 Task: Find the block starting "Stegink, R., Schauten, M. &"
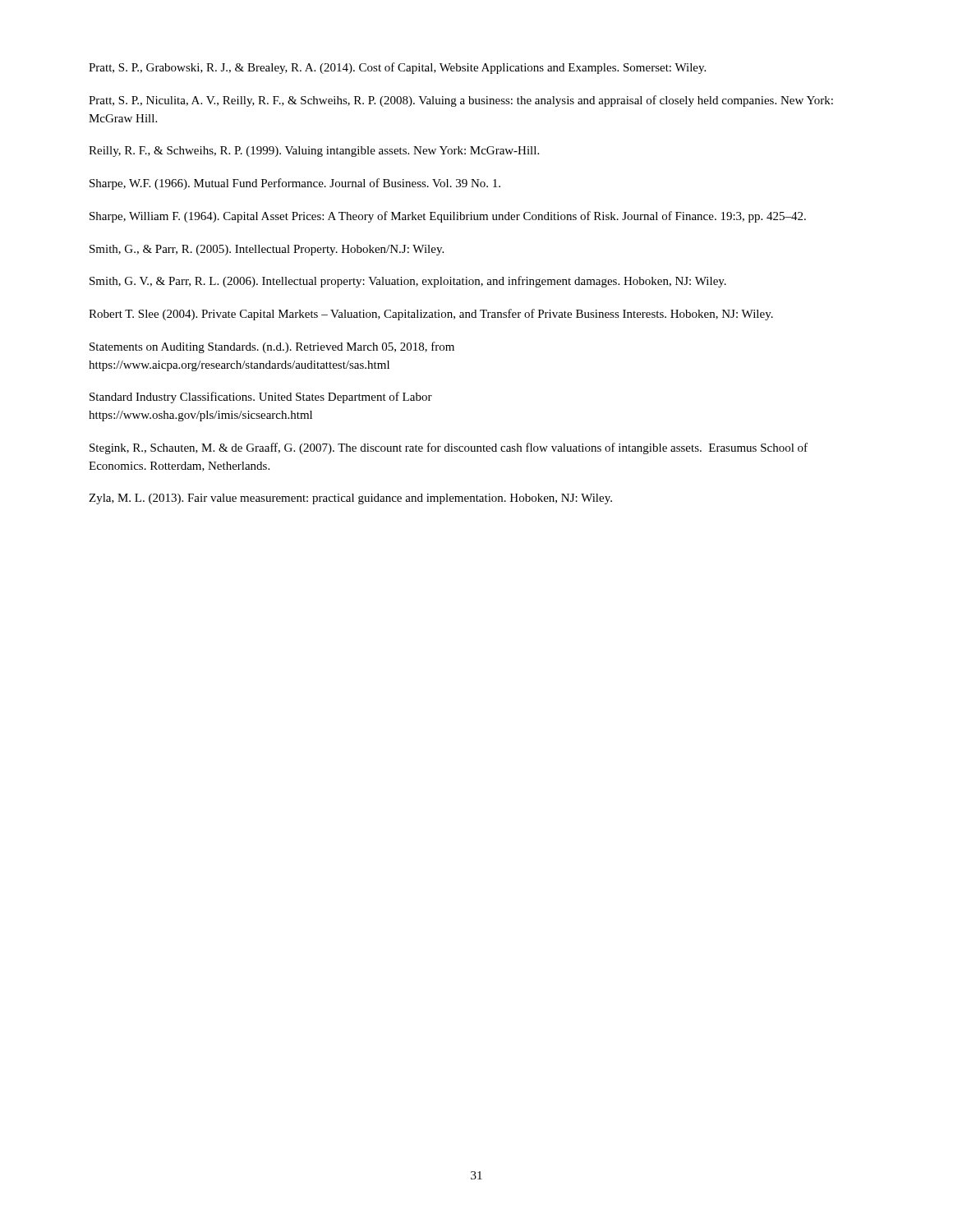point(448,456)
